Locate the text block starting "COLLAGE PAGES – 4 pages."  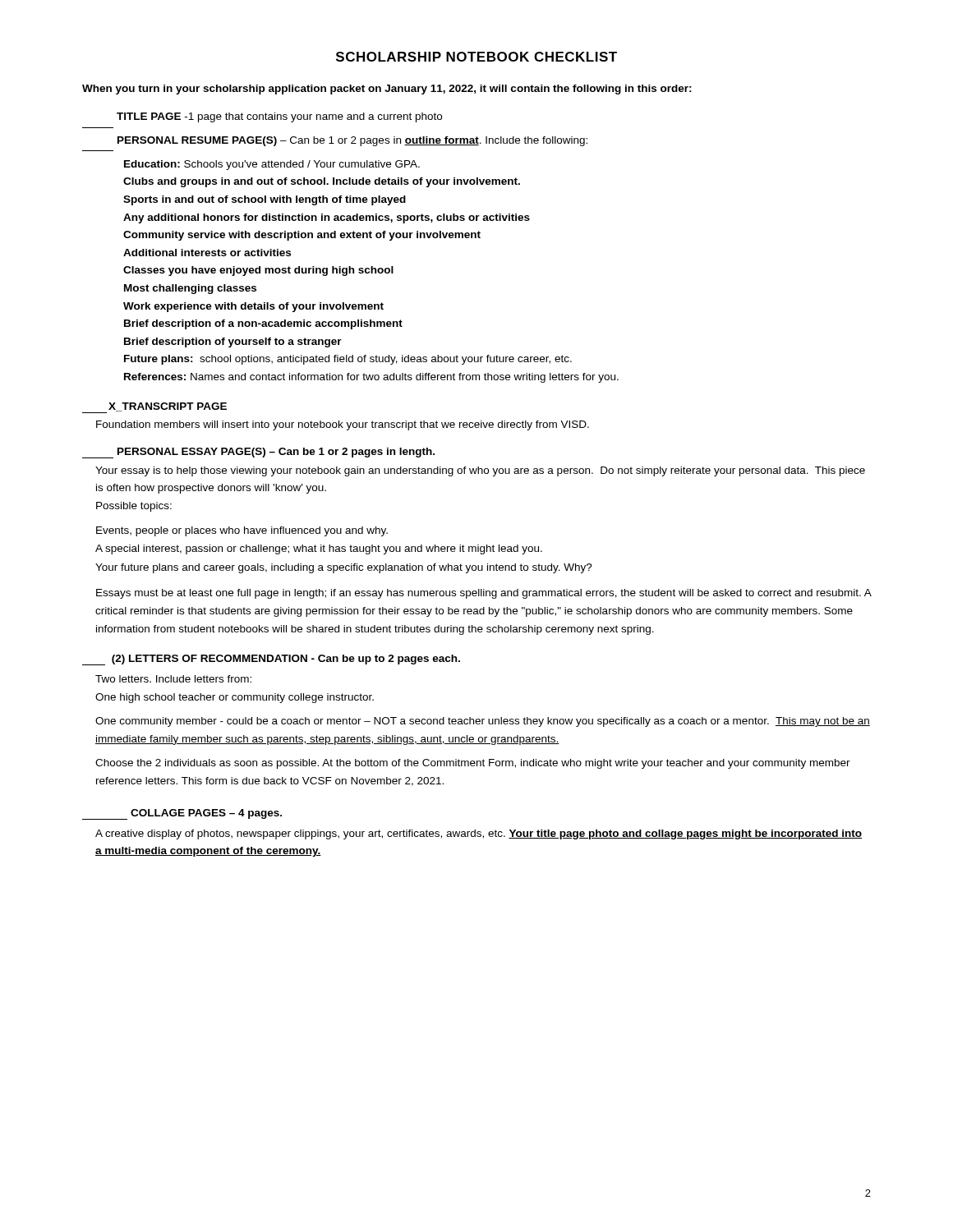[182, 813]
